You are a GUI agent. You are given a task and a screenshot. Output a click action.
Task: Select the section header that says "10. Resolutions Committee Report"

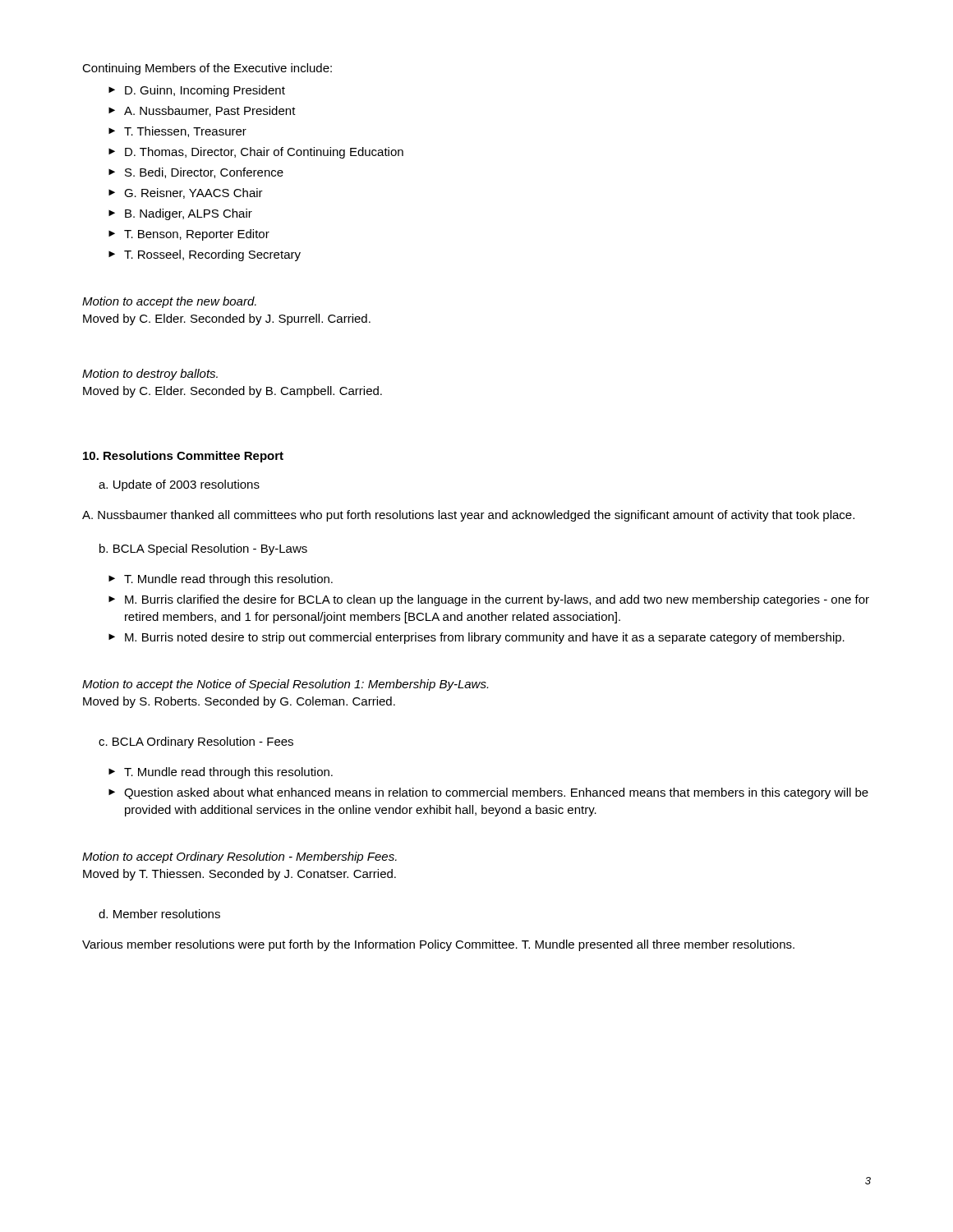(183, 455)
